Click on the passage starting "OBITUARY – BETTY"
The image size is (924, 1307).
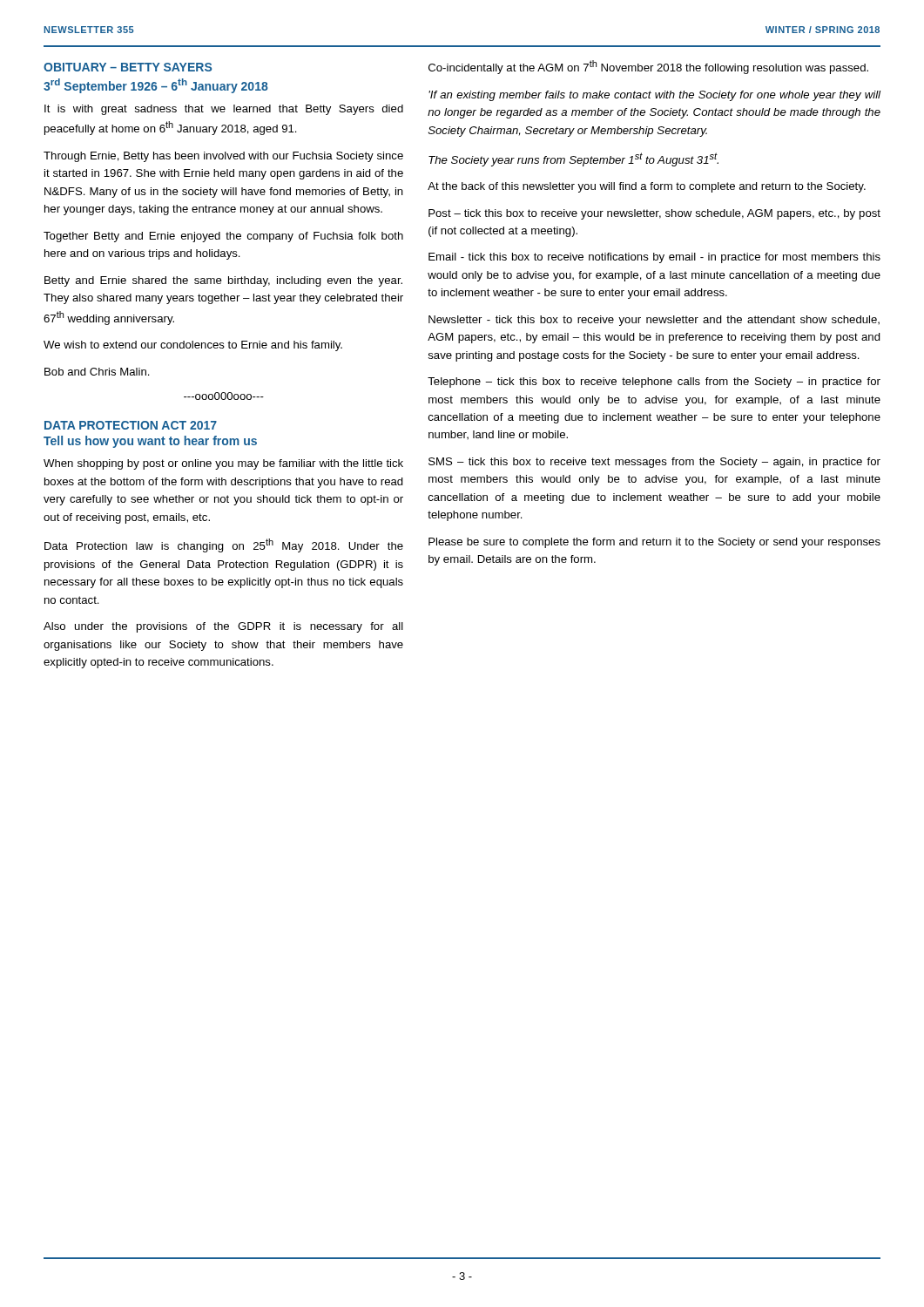(128, 67)
